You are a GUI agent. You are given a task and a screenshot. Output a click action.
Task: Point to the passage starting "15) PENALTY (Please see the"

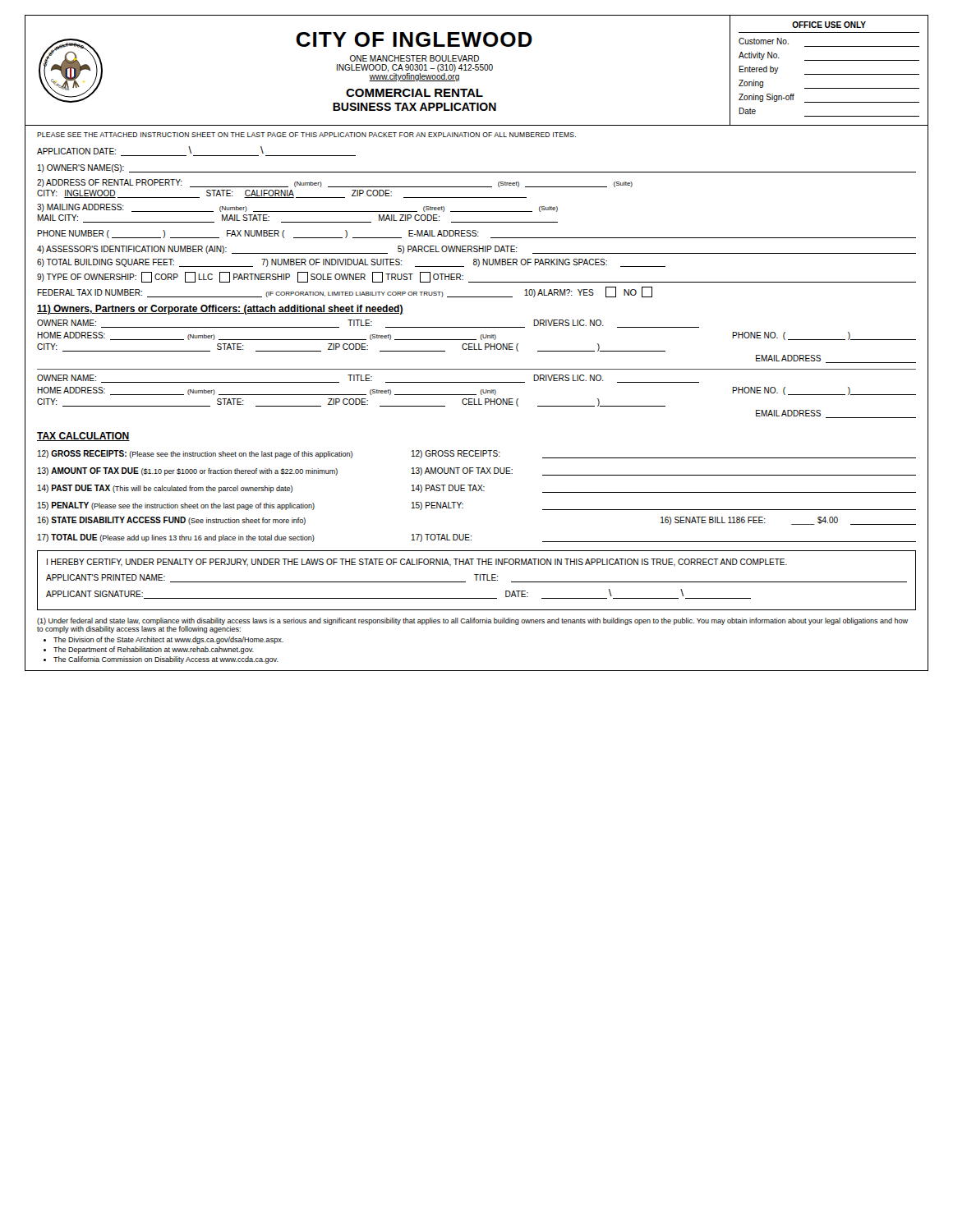(x=189, y=506)
